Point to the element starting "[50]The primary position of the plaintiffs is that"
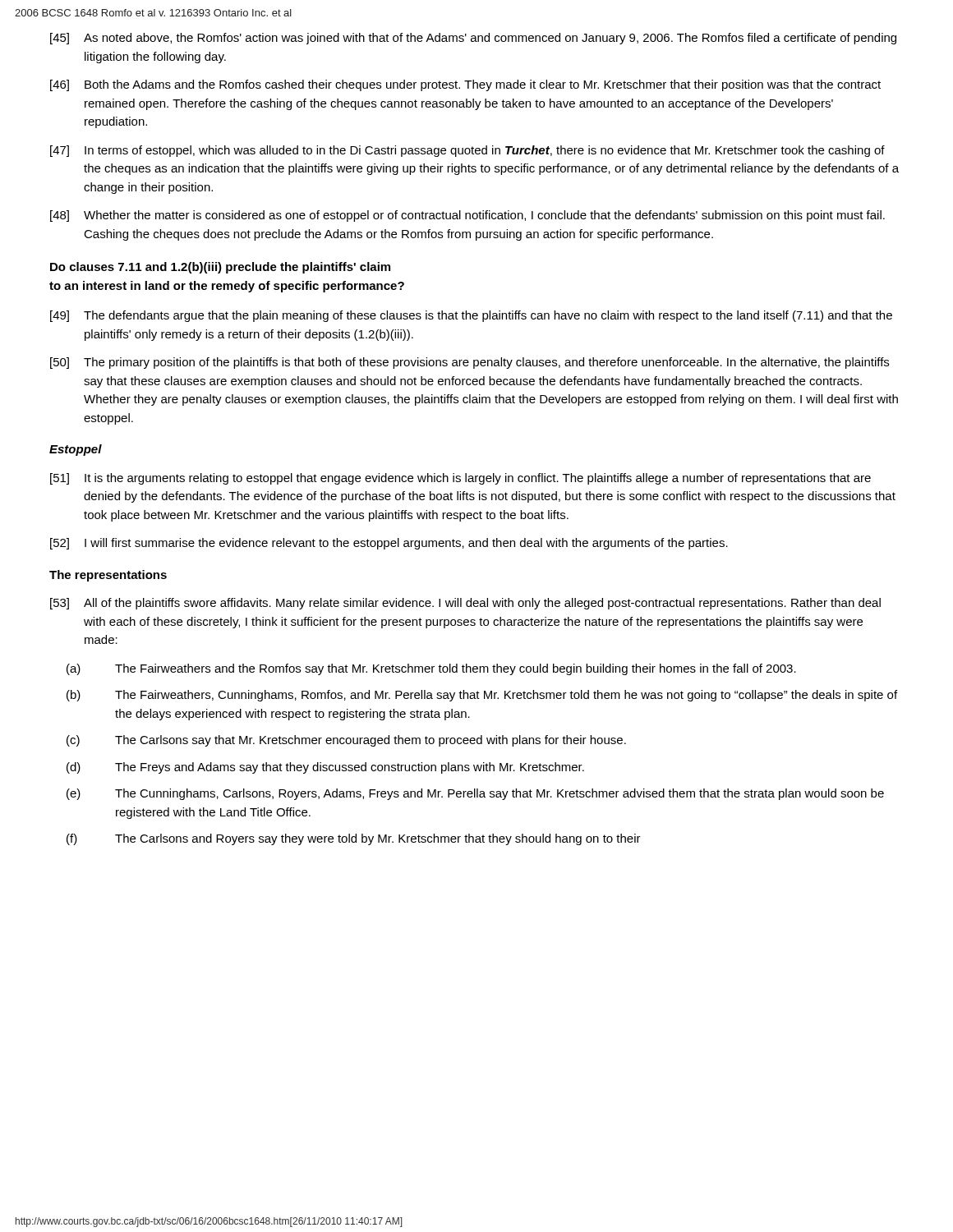The image size is (953, 1232). coord(475,390)
